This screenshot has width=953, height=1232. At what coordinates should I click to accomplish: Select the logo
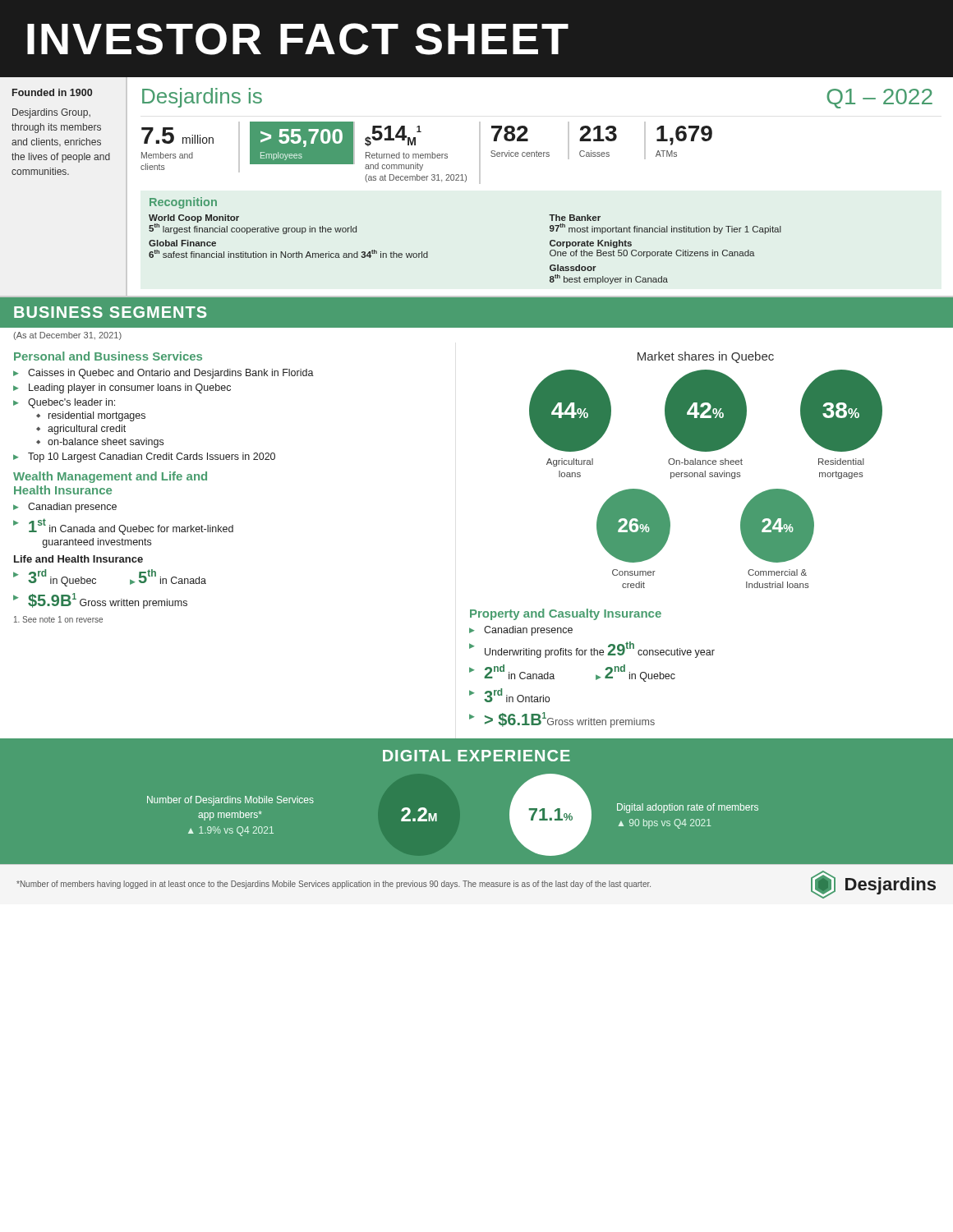coord(872,884)
